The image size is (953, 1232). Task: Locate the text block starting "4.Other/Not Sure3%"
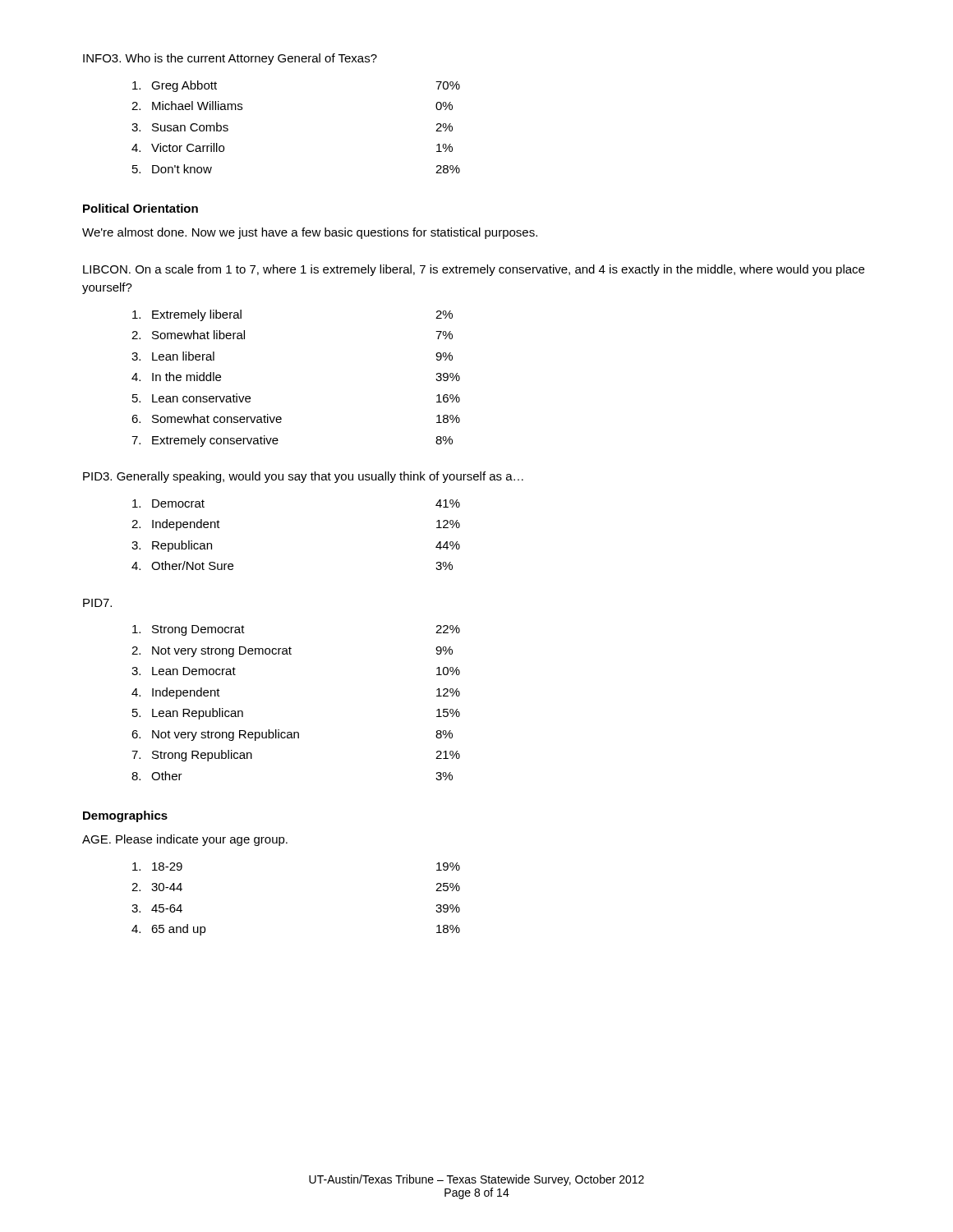(190, 565)
